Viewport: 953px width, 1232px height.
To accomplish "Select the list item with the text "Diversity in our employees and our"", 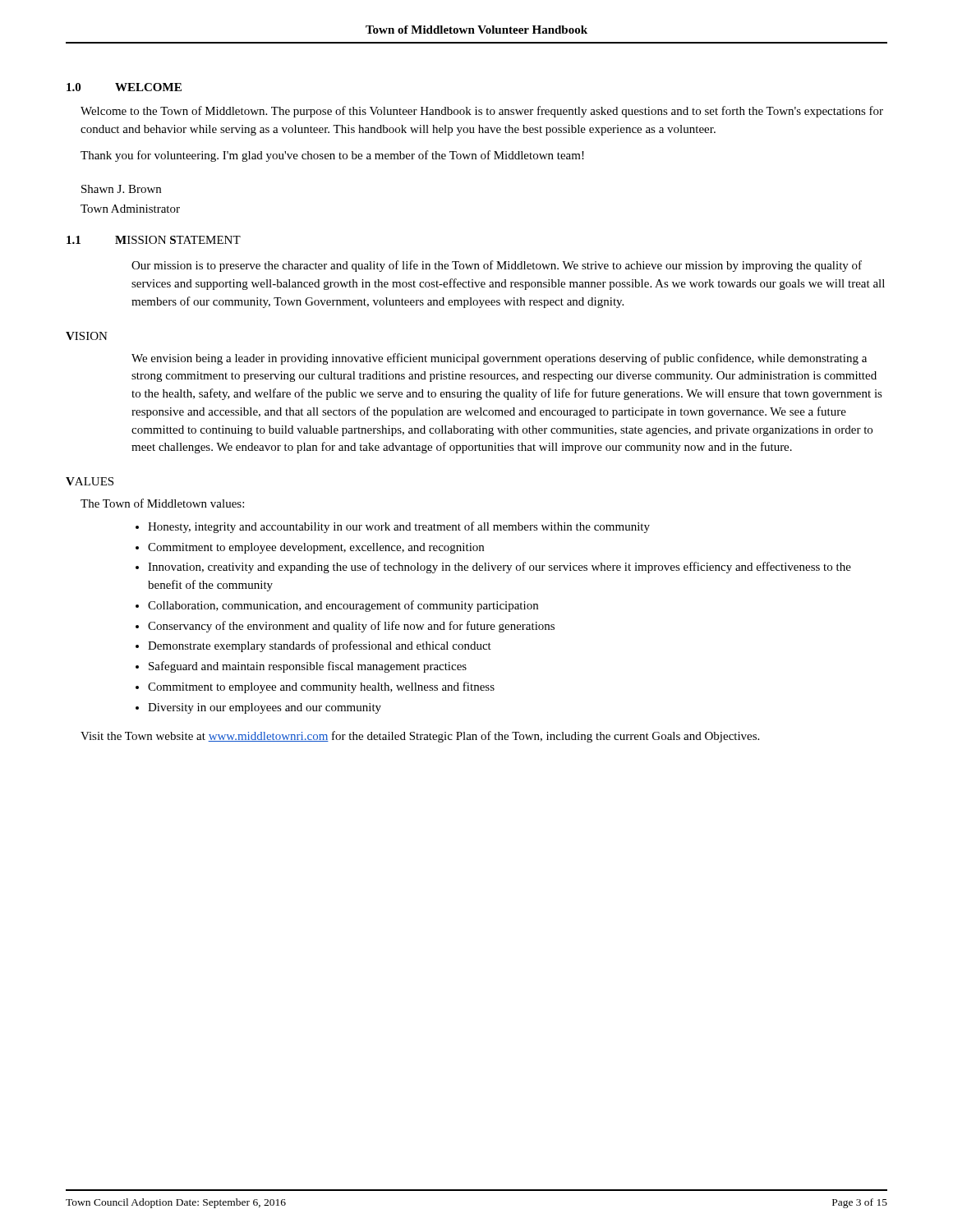I will click(x=265, y=707).
